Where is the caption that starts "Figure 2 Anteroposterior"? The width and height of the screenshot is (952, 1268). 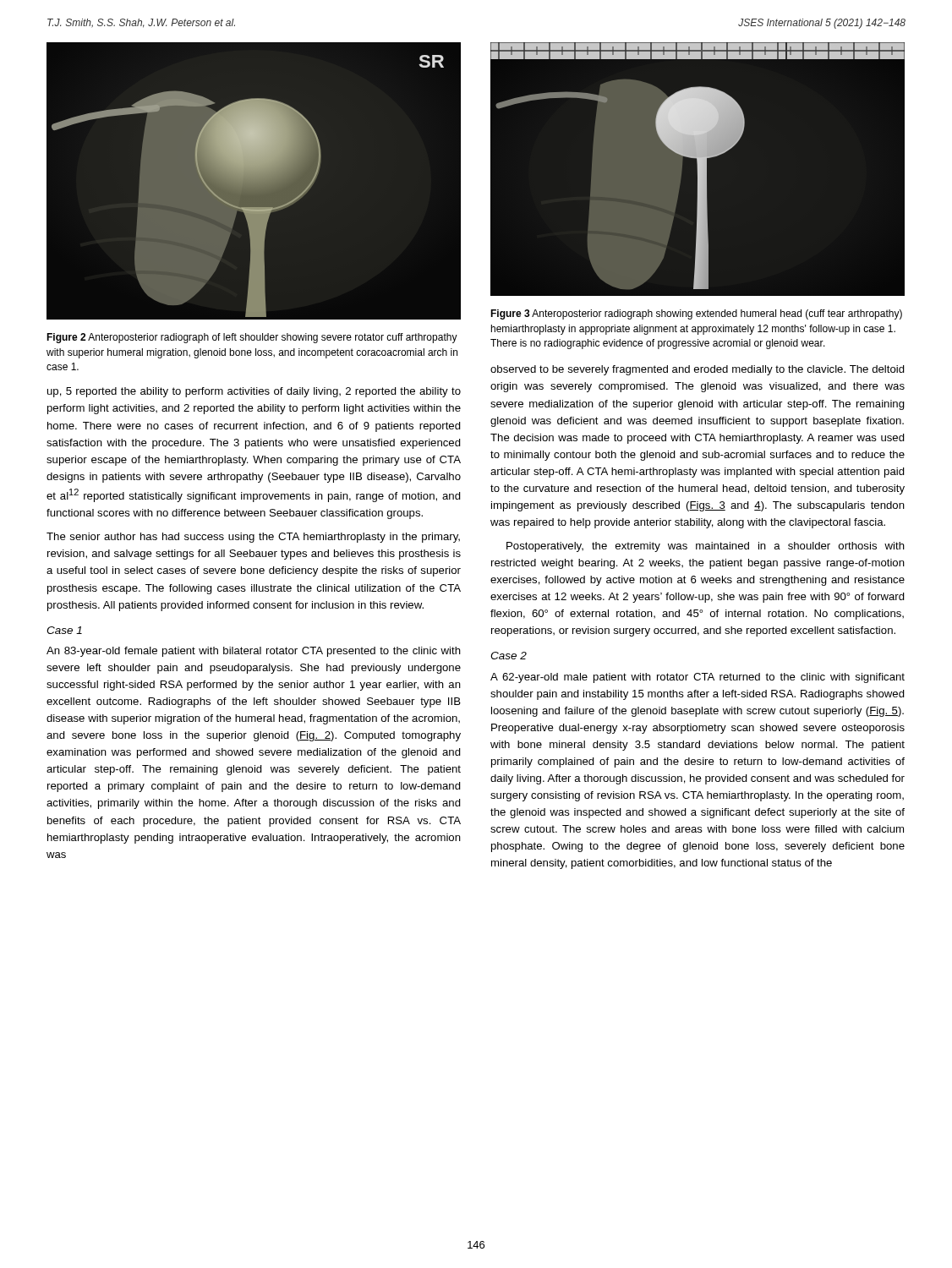pos(252,352)
